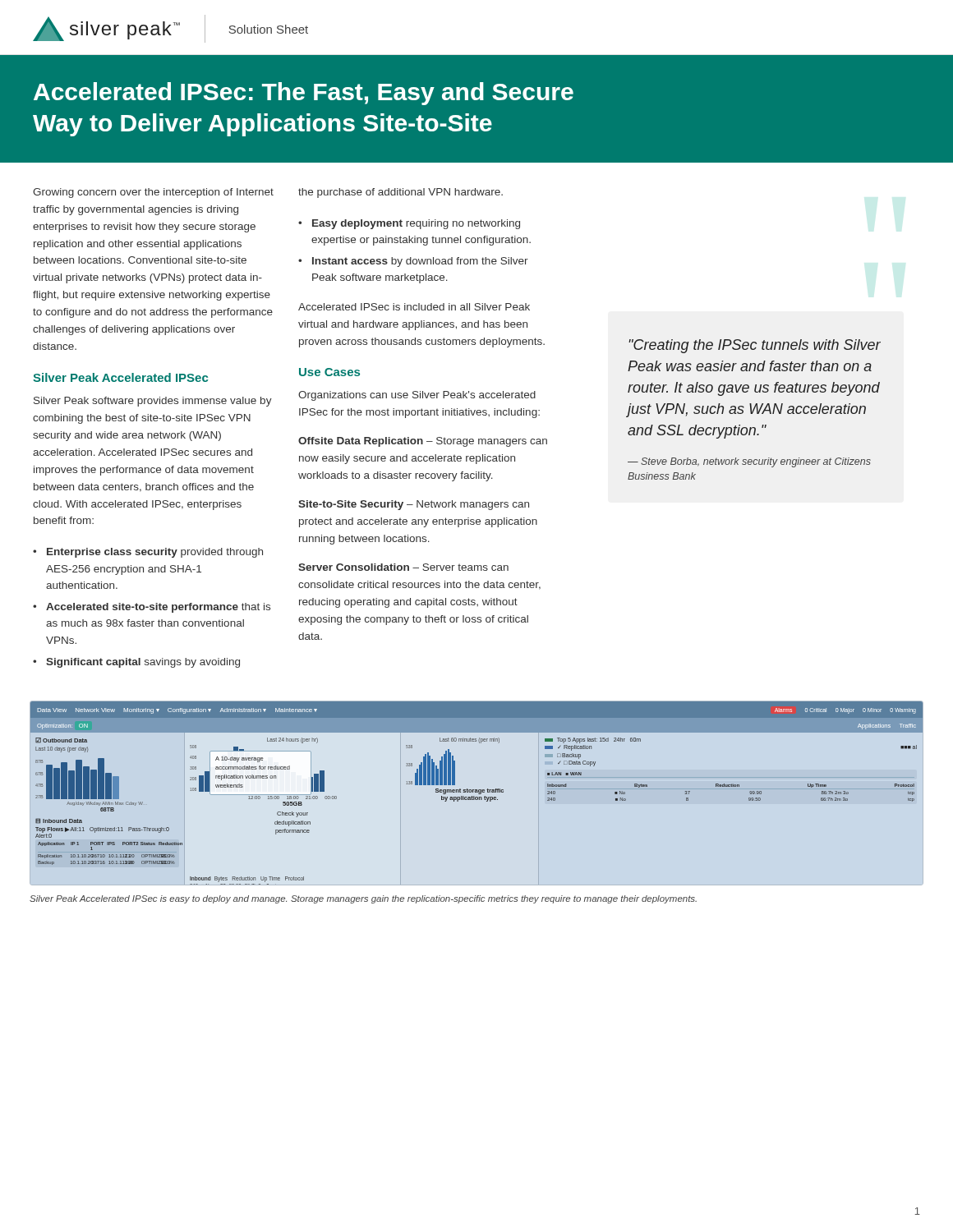Select the region starting "Server Consolidation – Server teams can consolidate"
The image size is (953, 1232).
coord(420,601)
